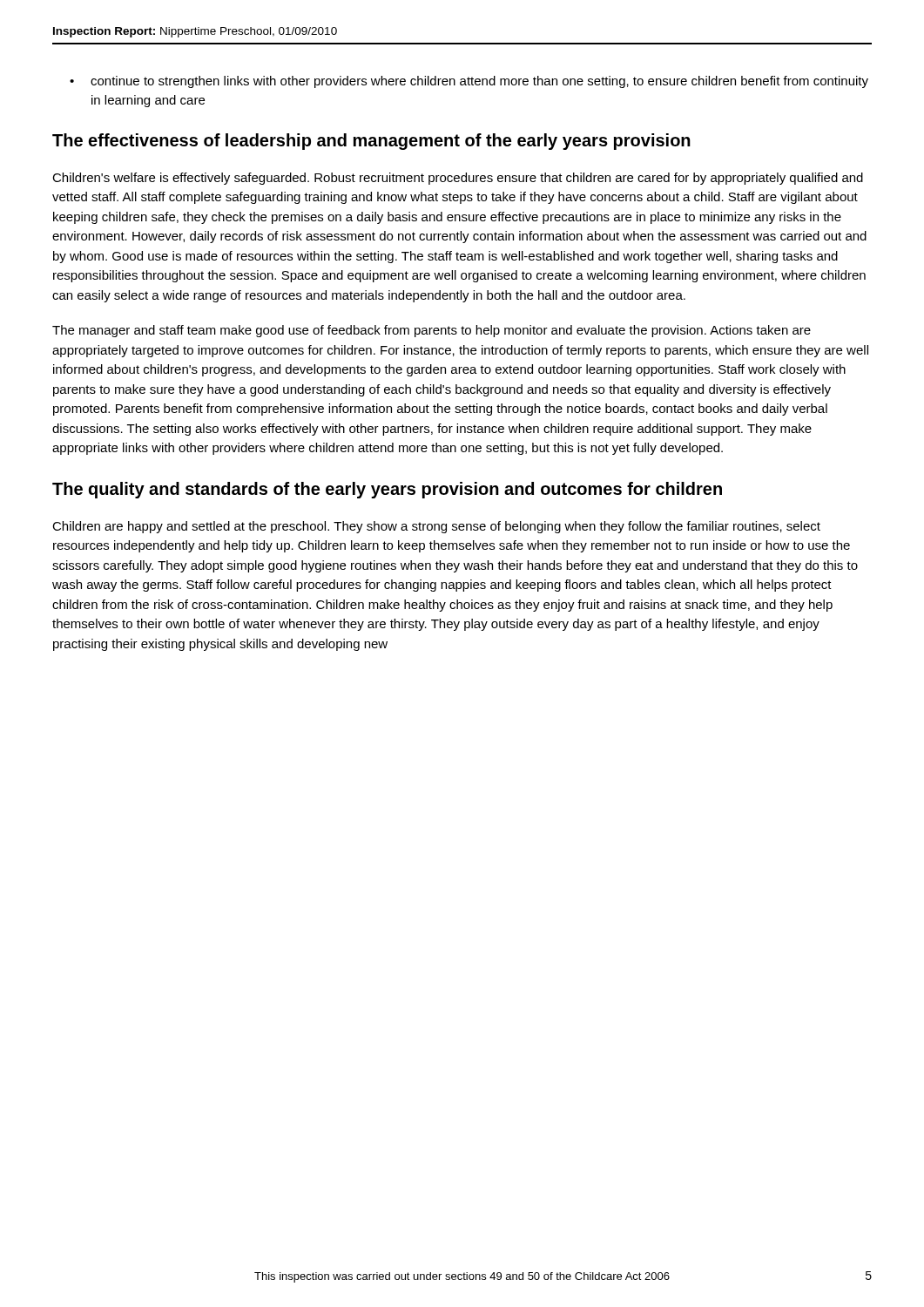Click on the element starting "Children's welfare is effectively safeguarded."
Viewport: 924px width, 1307px height.
(x=460, y=236)
